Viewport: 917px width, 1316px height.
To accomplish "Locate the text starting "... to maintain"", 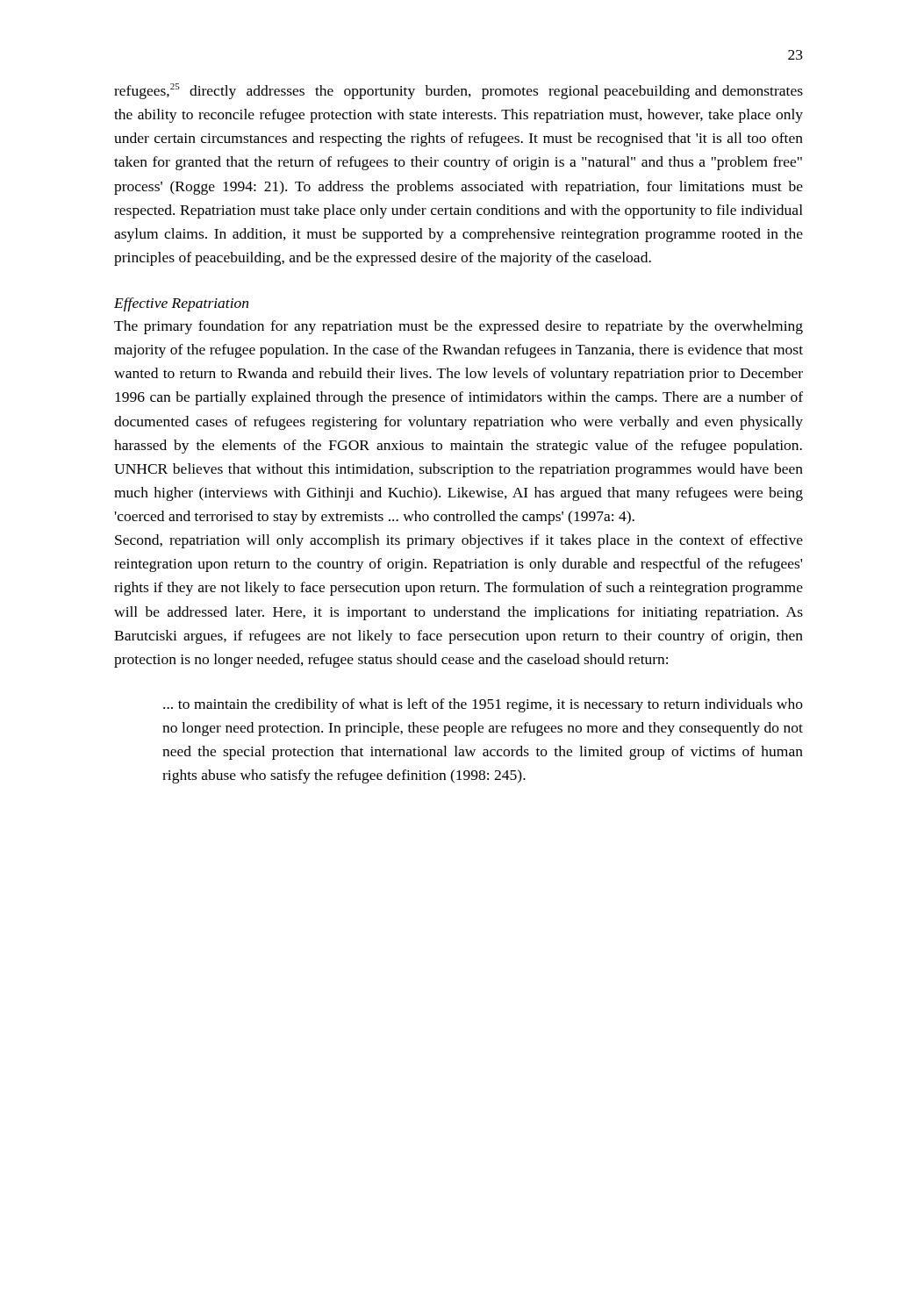I will click(483, 740).
